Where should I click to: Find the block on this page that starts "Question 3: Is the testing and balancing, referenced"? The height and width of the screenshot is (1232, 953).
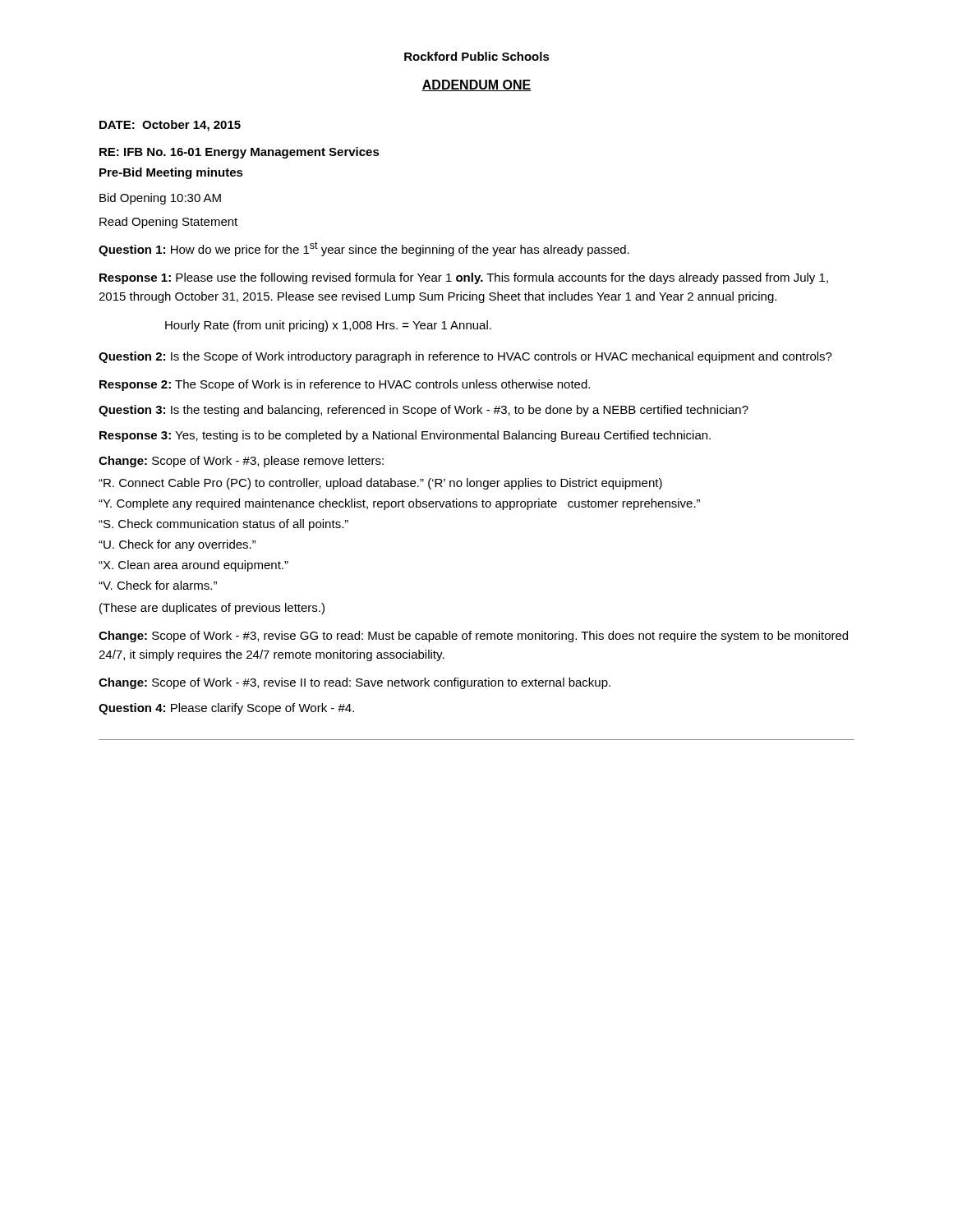(423, 409)
